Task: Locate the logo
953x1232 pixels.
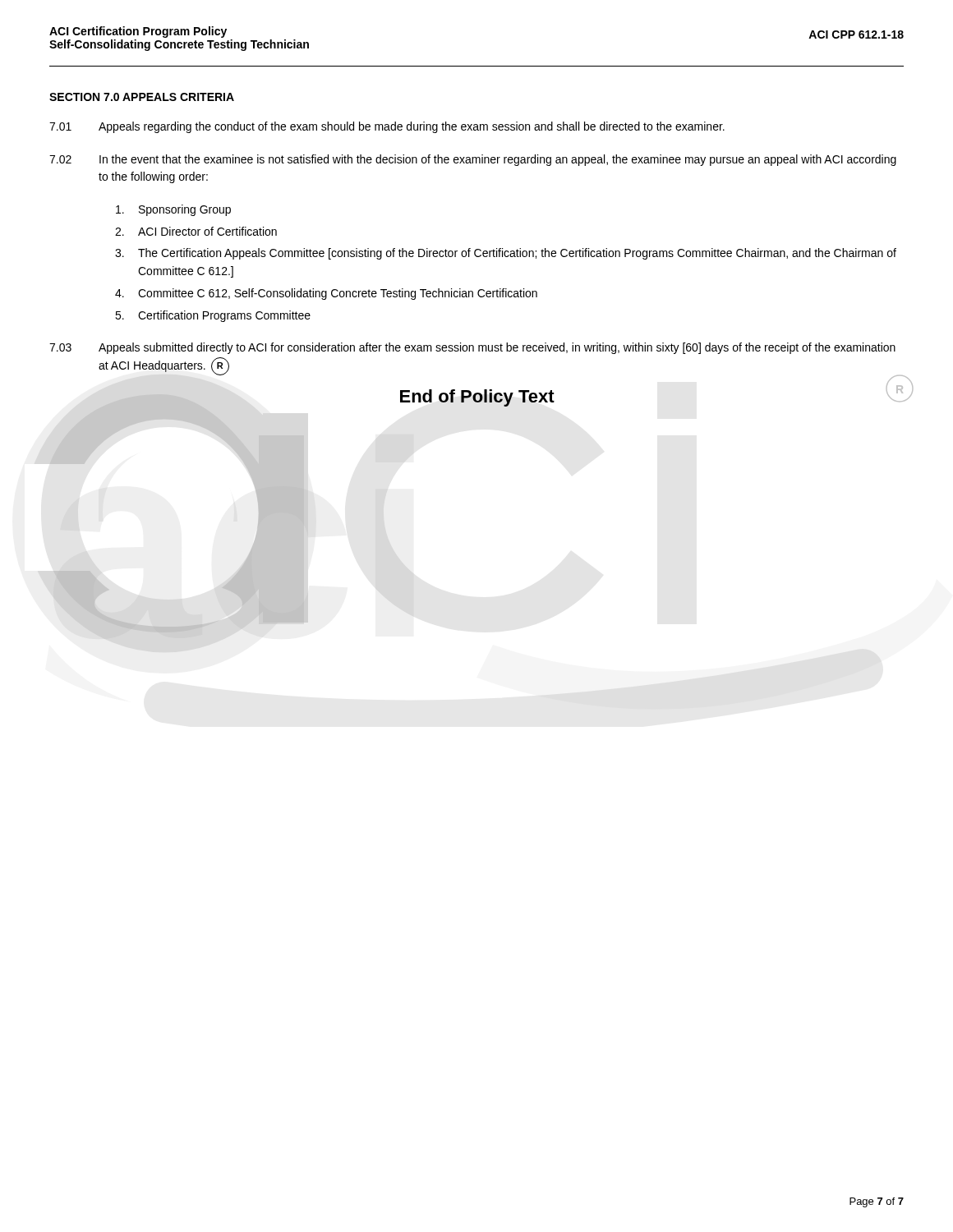Action: tap(476, 509)
